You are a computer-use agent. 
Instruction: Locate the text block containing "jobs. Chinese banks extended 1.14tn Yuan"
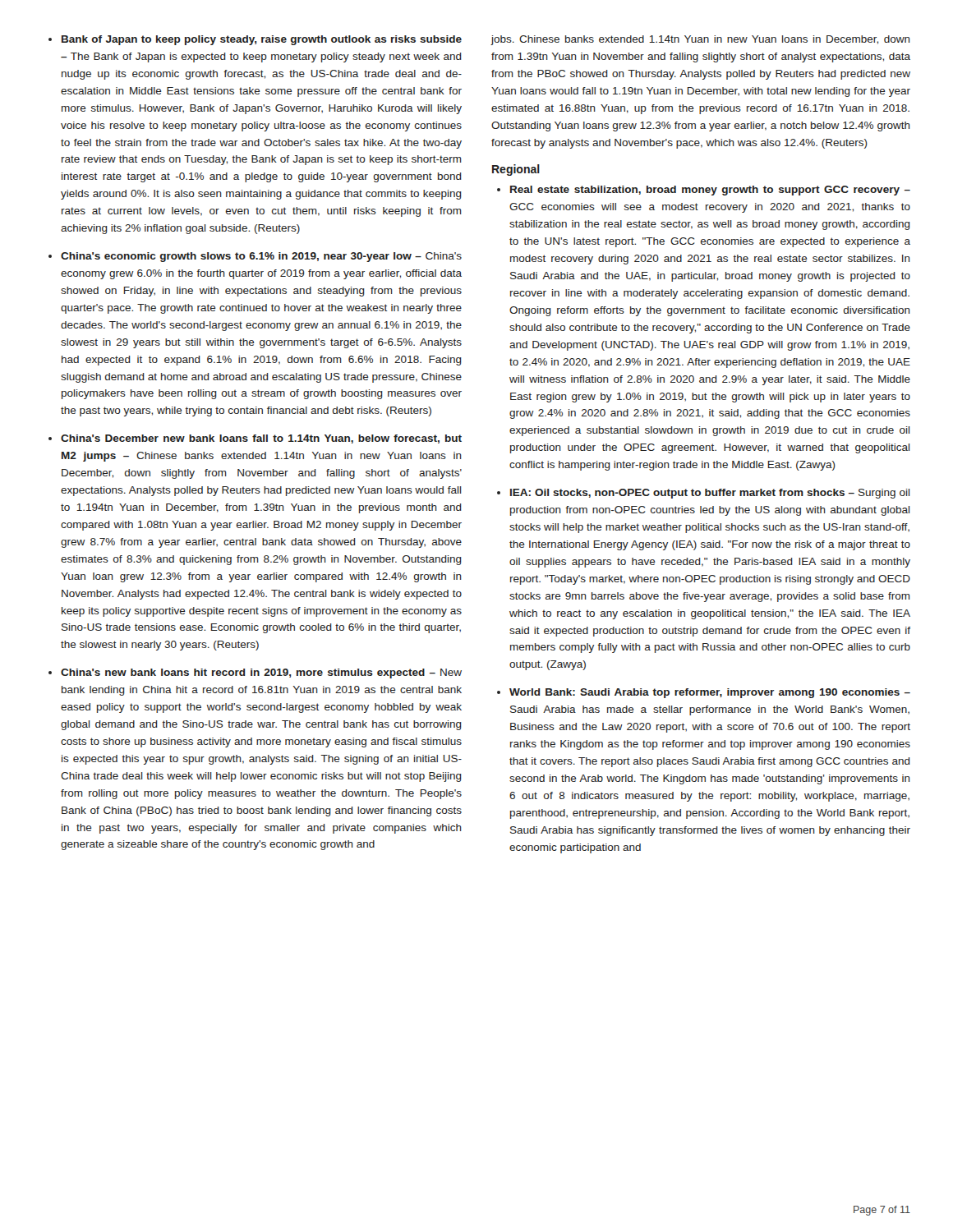[x=701, y=91]
